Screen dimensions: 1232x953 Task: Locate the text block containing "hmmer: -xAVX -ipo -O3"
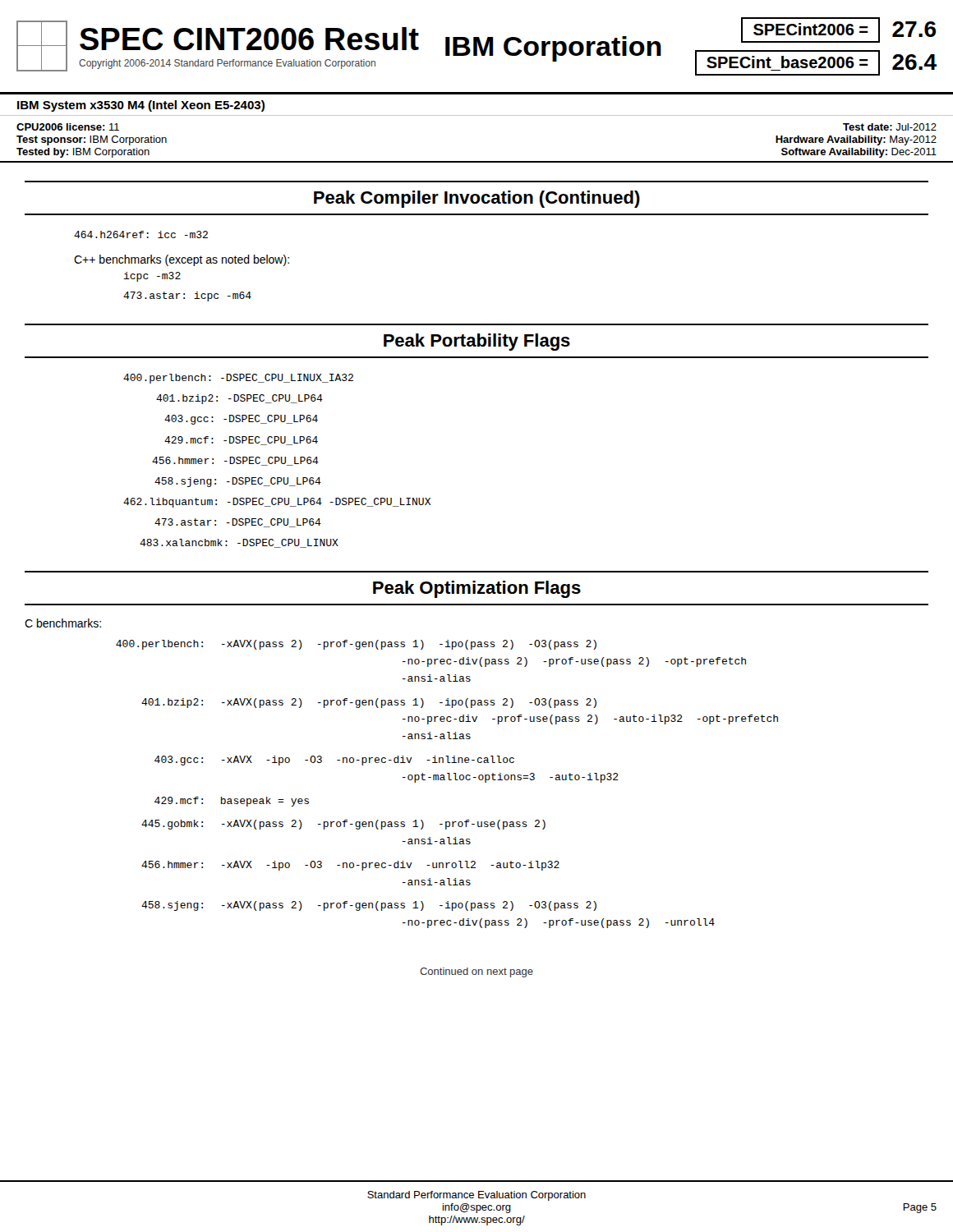292,874
